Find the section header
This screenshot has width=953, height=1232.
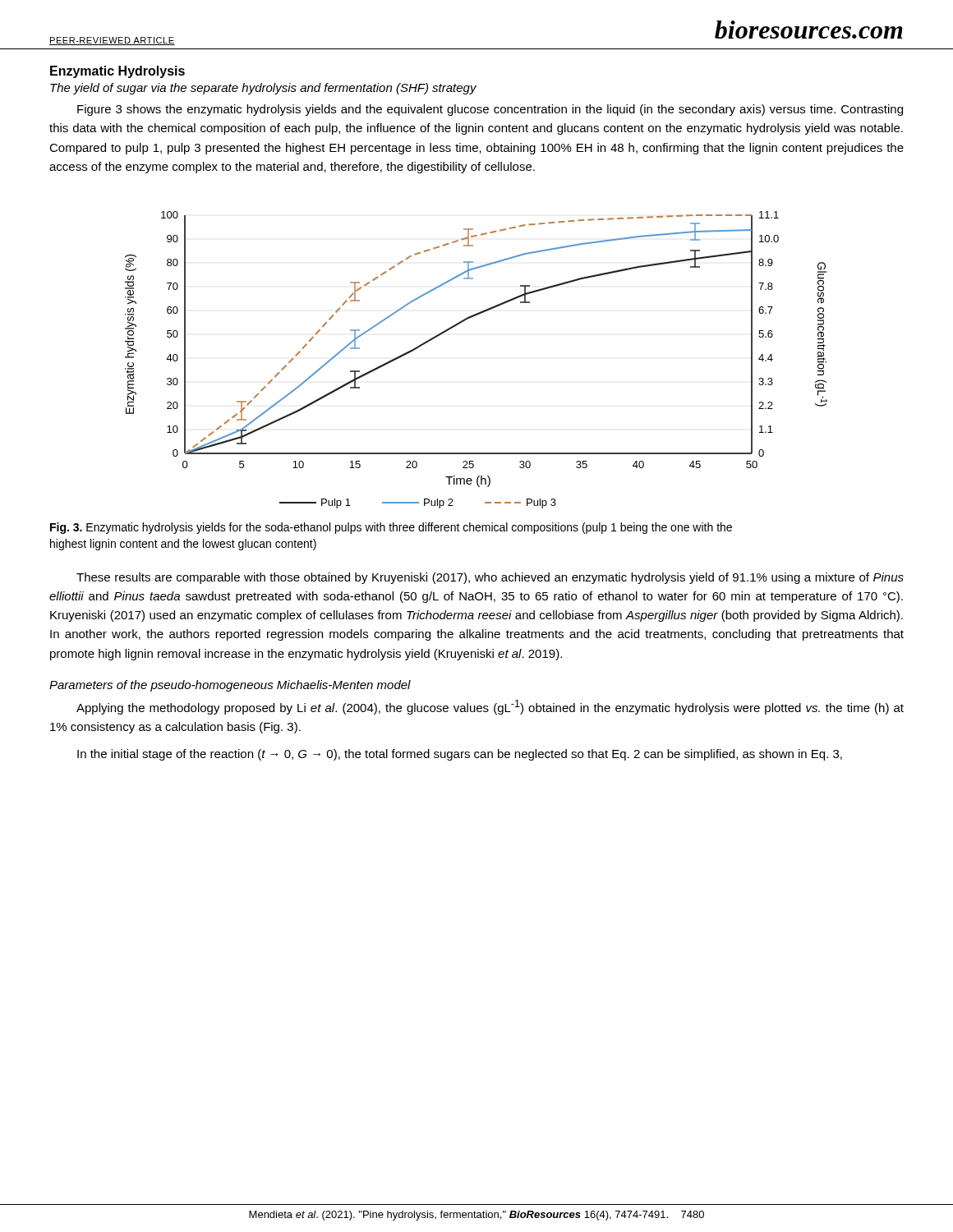117,71
